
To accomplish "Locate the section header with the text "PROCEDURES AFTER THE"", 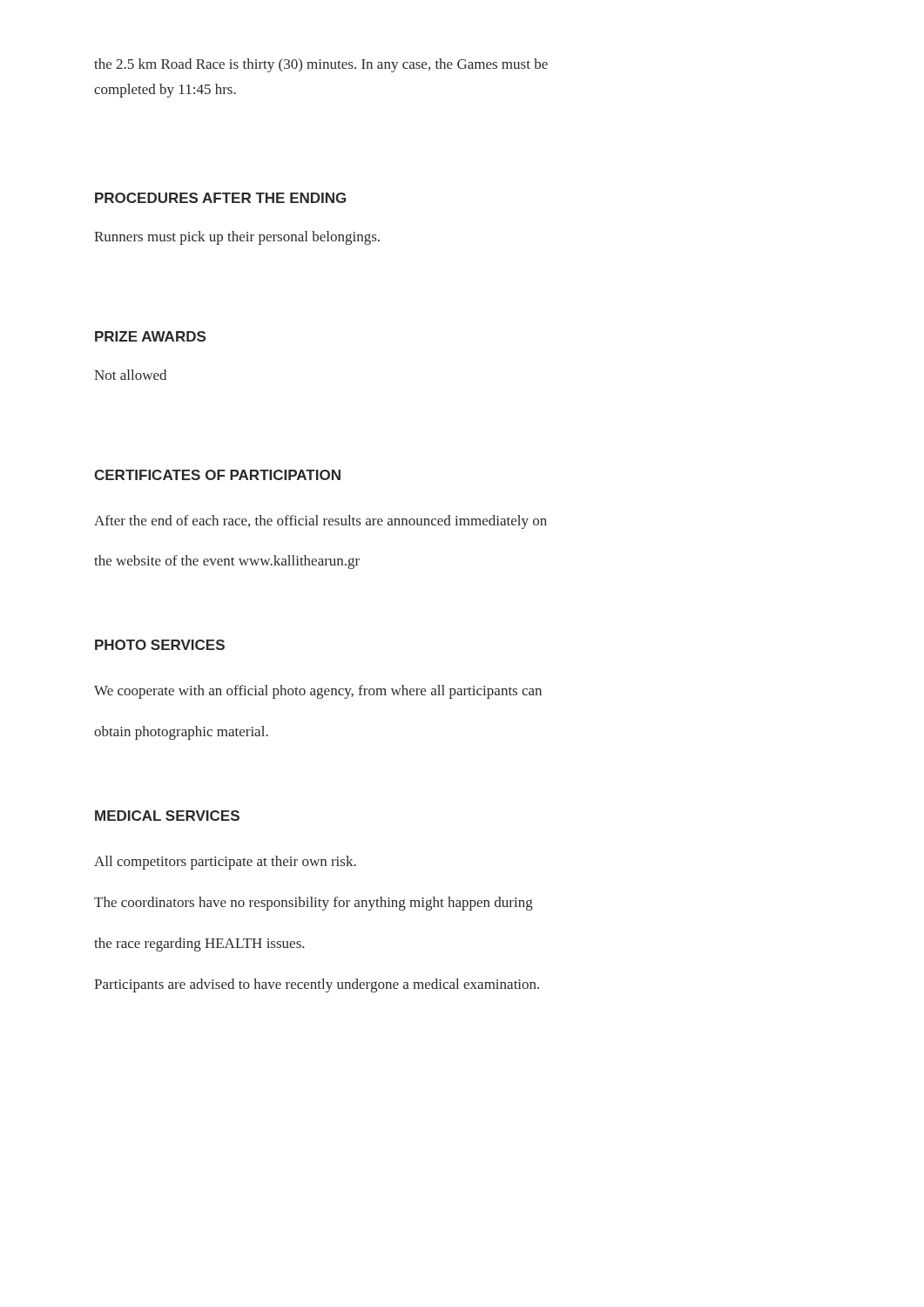I will tap(220, 198).
